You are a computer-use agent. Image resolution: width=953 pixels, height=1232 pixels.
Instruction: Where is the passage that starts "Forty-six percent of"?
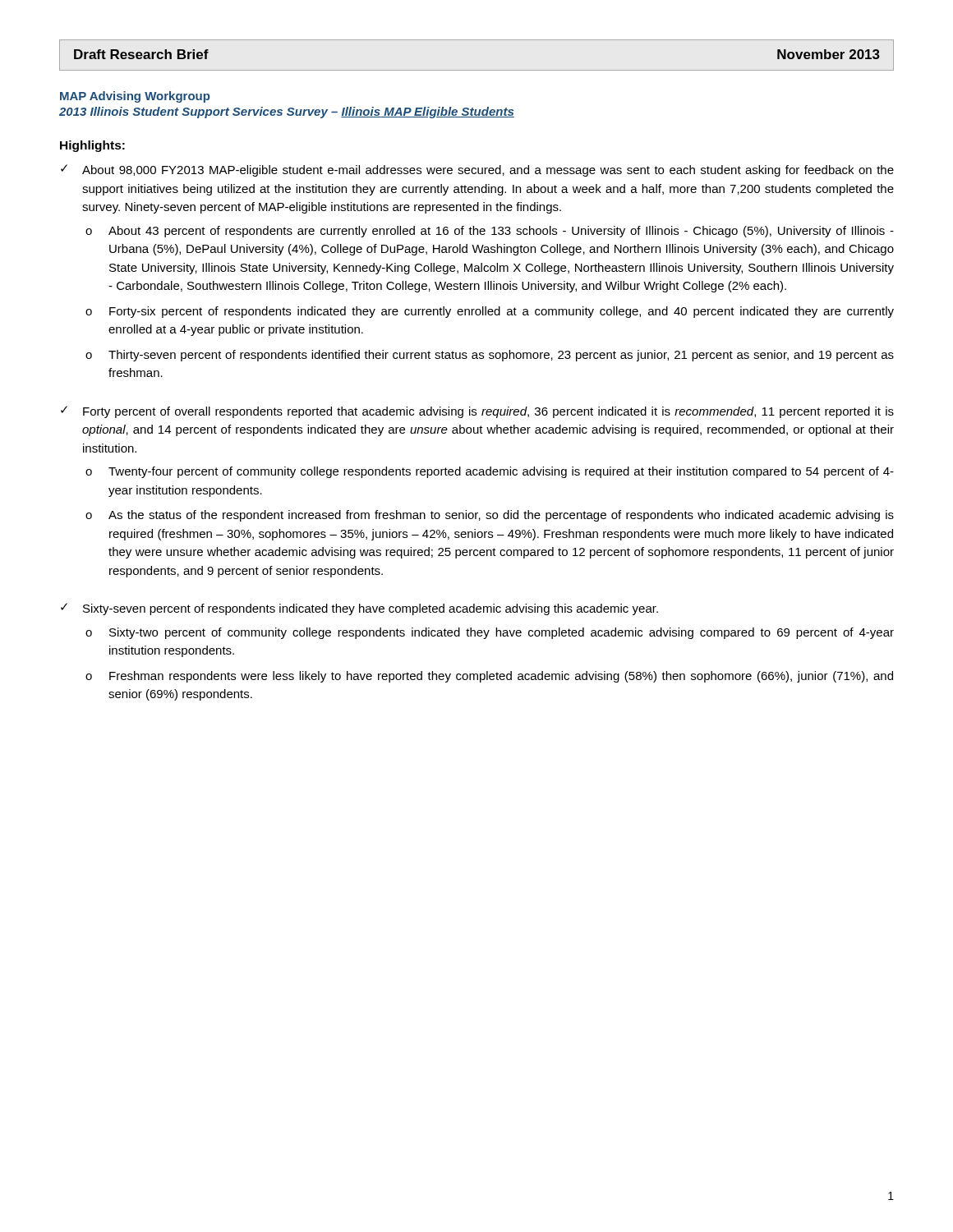[x=501, y=320]
